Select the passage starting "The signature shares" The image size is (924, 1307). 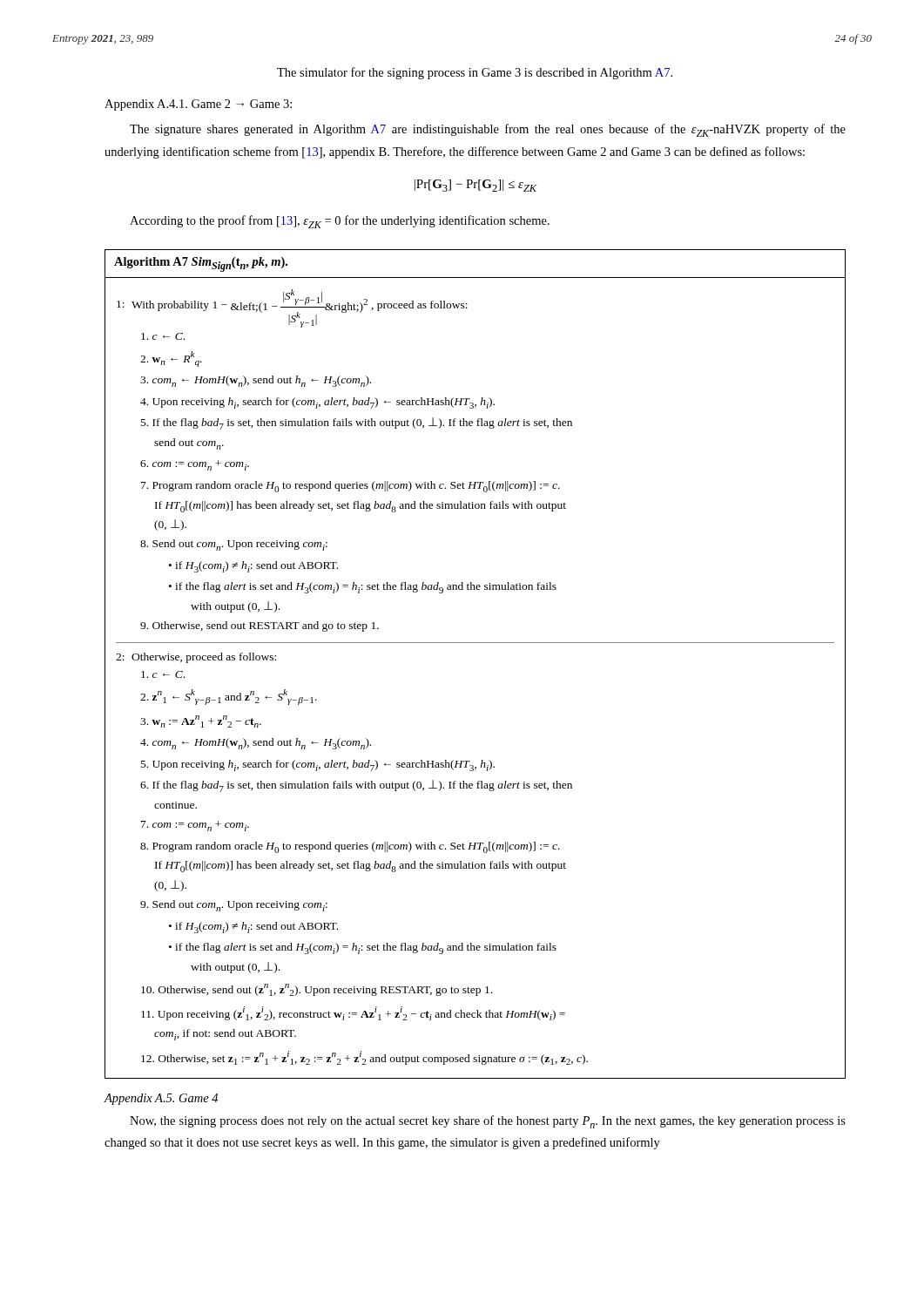coord(475,140)
